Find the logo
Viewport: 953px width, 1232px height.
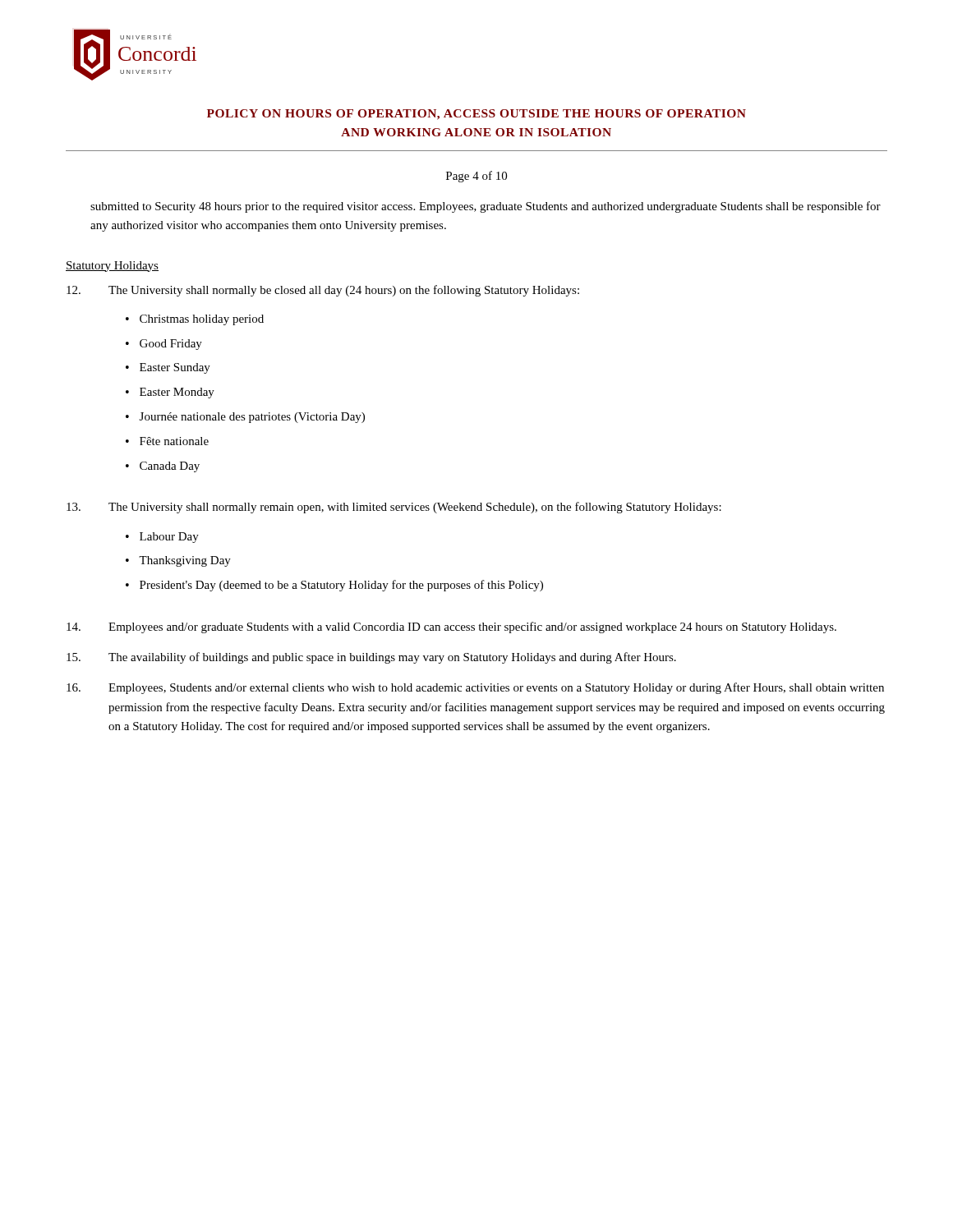[x=476, y=56]
